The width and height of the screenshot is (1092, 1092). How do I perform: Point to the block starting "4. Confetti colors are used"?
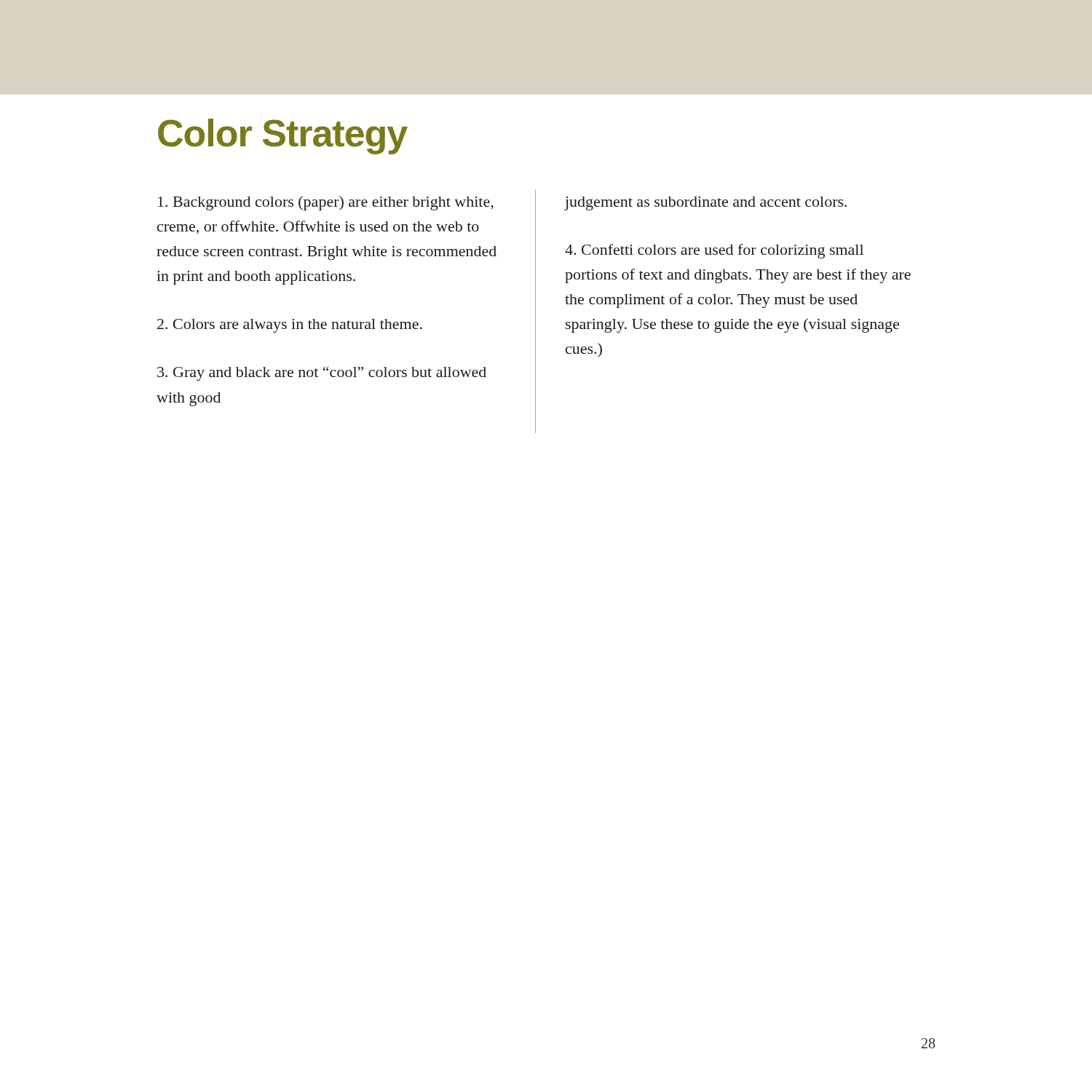(x=738, y=299)
